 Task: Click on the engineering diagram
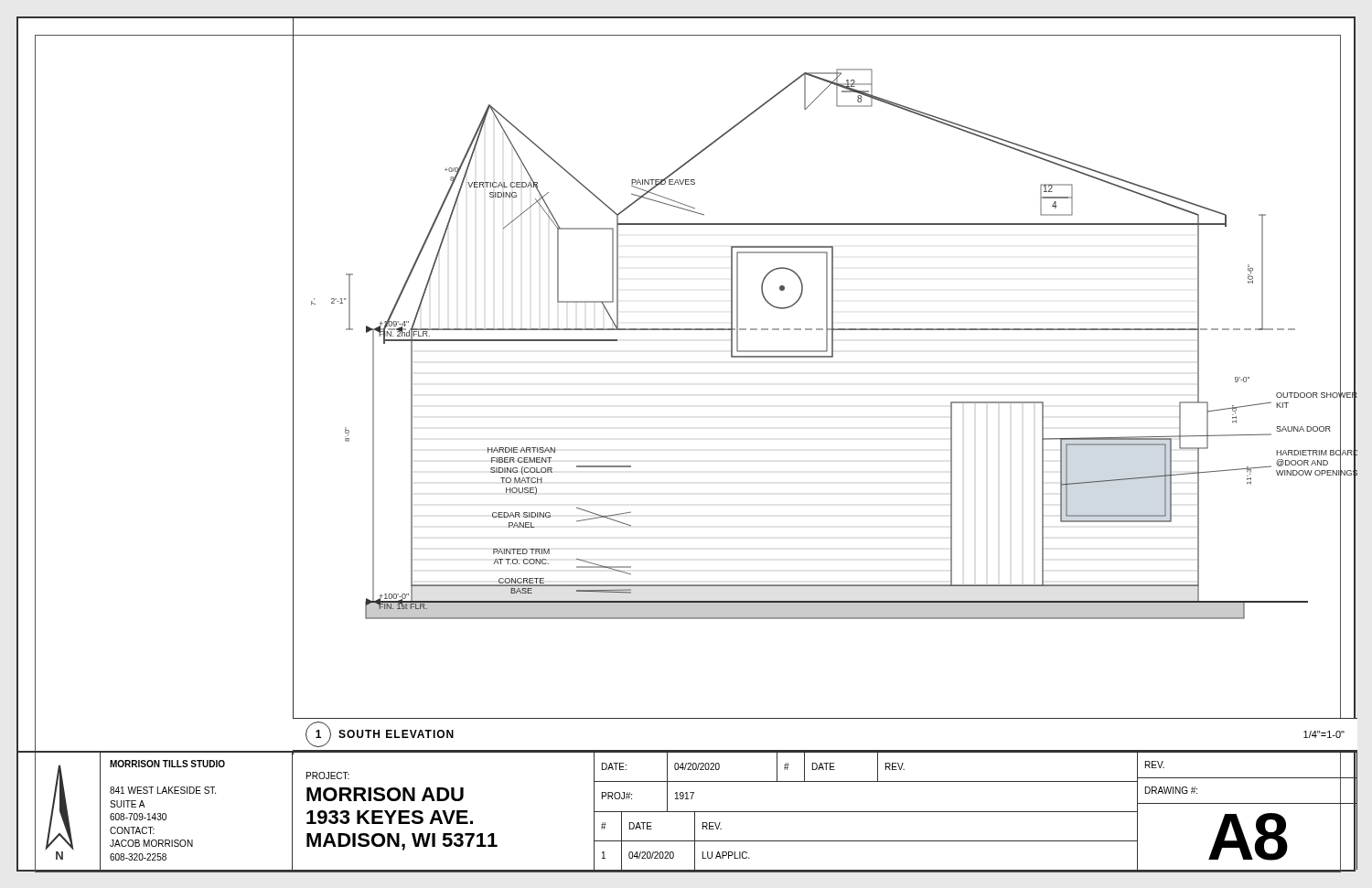(x=825, y=386)
